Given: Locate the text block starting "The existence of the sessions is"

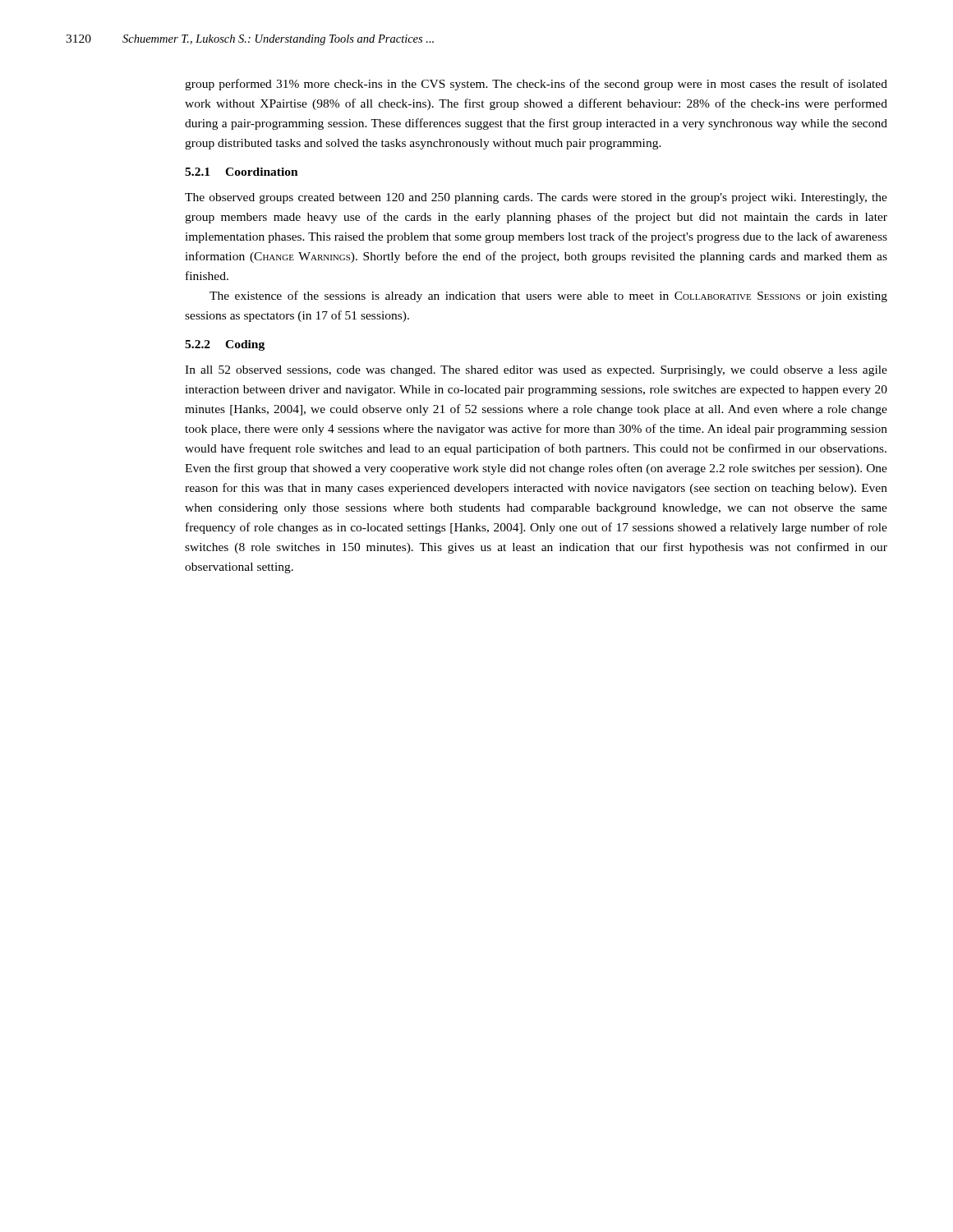Looking at the screenshot, I should coord(536,305).
